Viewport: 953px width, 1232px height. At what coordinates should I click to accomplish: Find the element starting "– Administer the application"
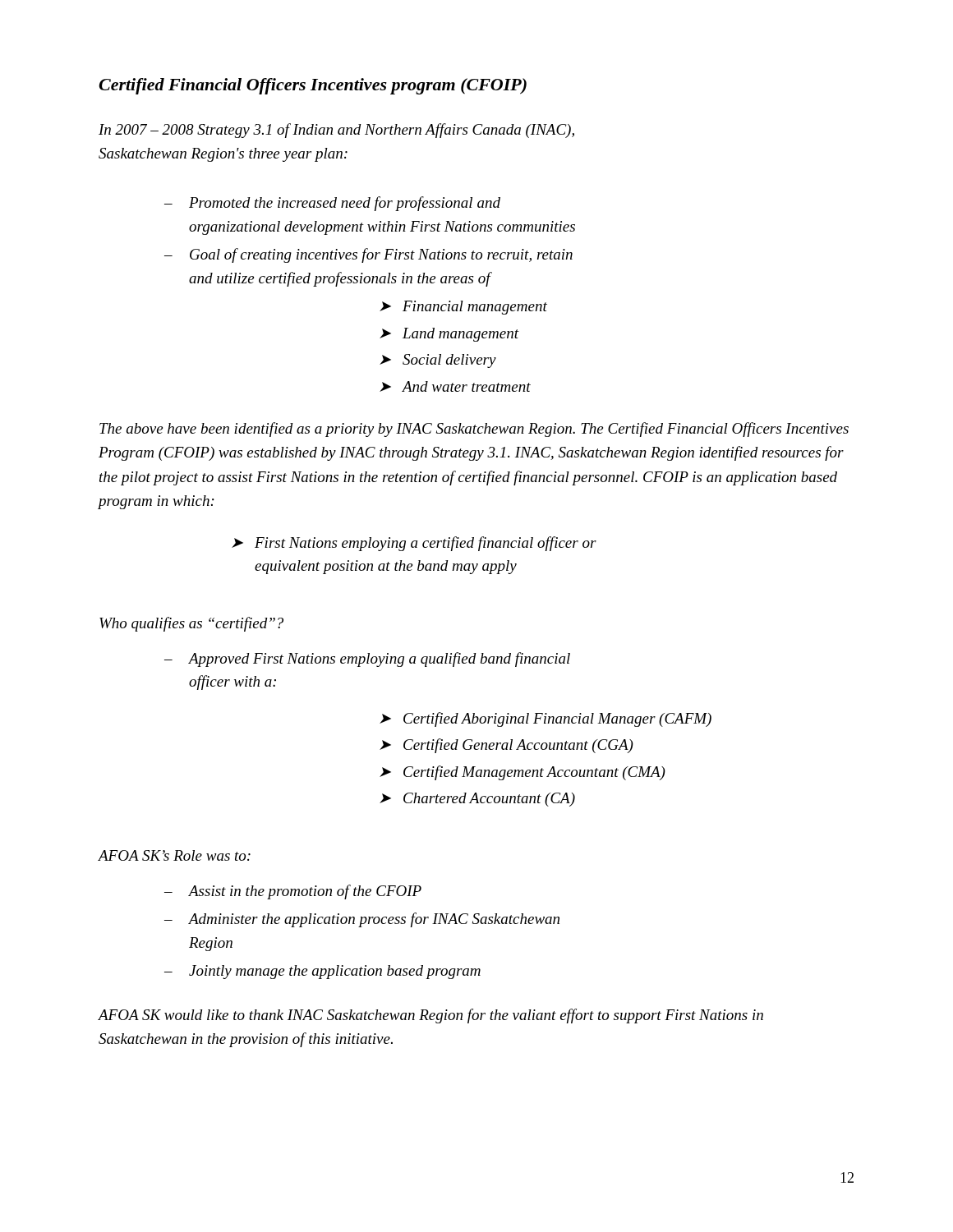tap(509, 931)
